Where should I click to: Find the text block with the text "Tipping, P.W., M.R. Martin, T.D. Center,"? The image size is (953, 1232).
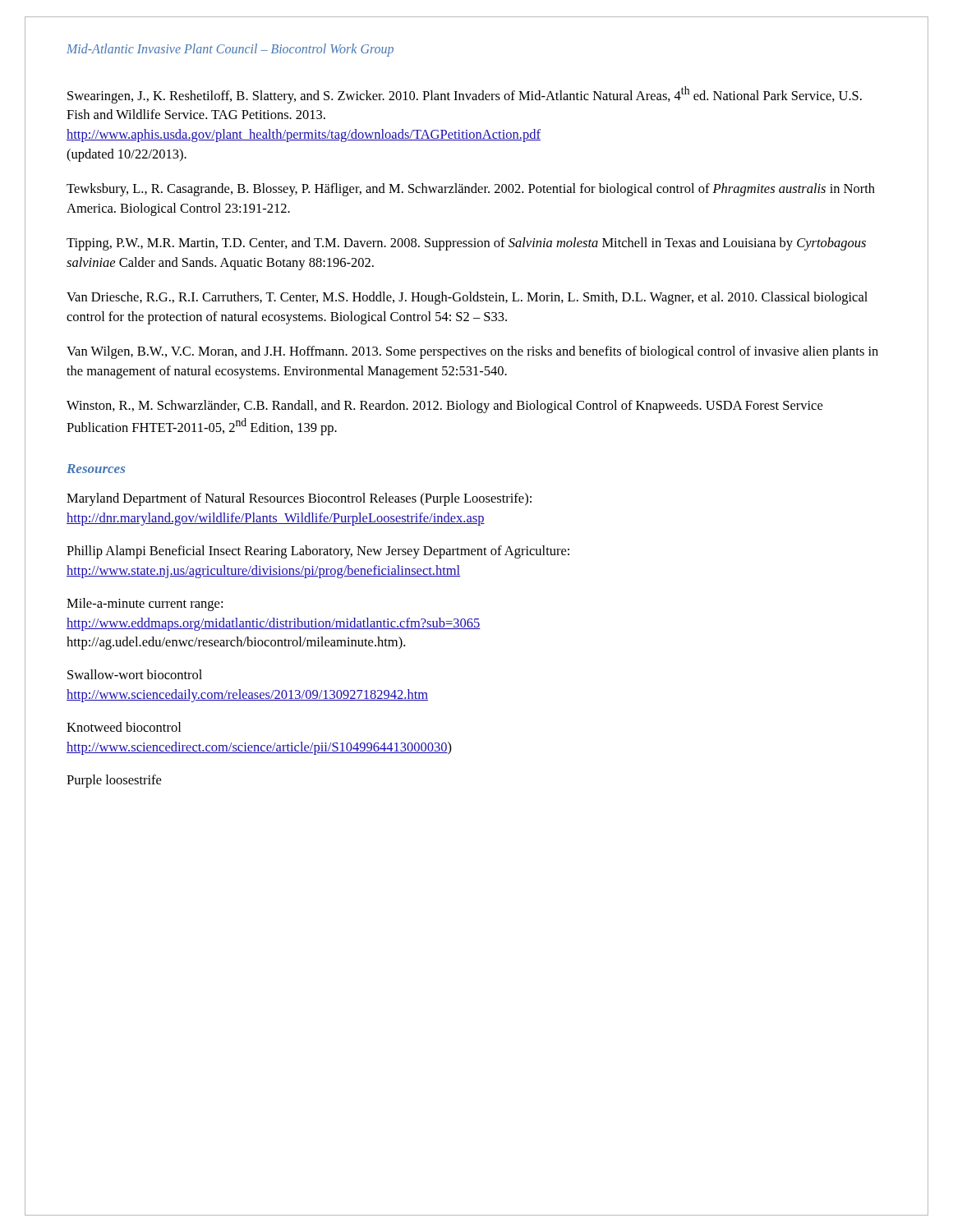[466, 253]
